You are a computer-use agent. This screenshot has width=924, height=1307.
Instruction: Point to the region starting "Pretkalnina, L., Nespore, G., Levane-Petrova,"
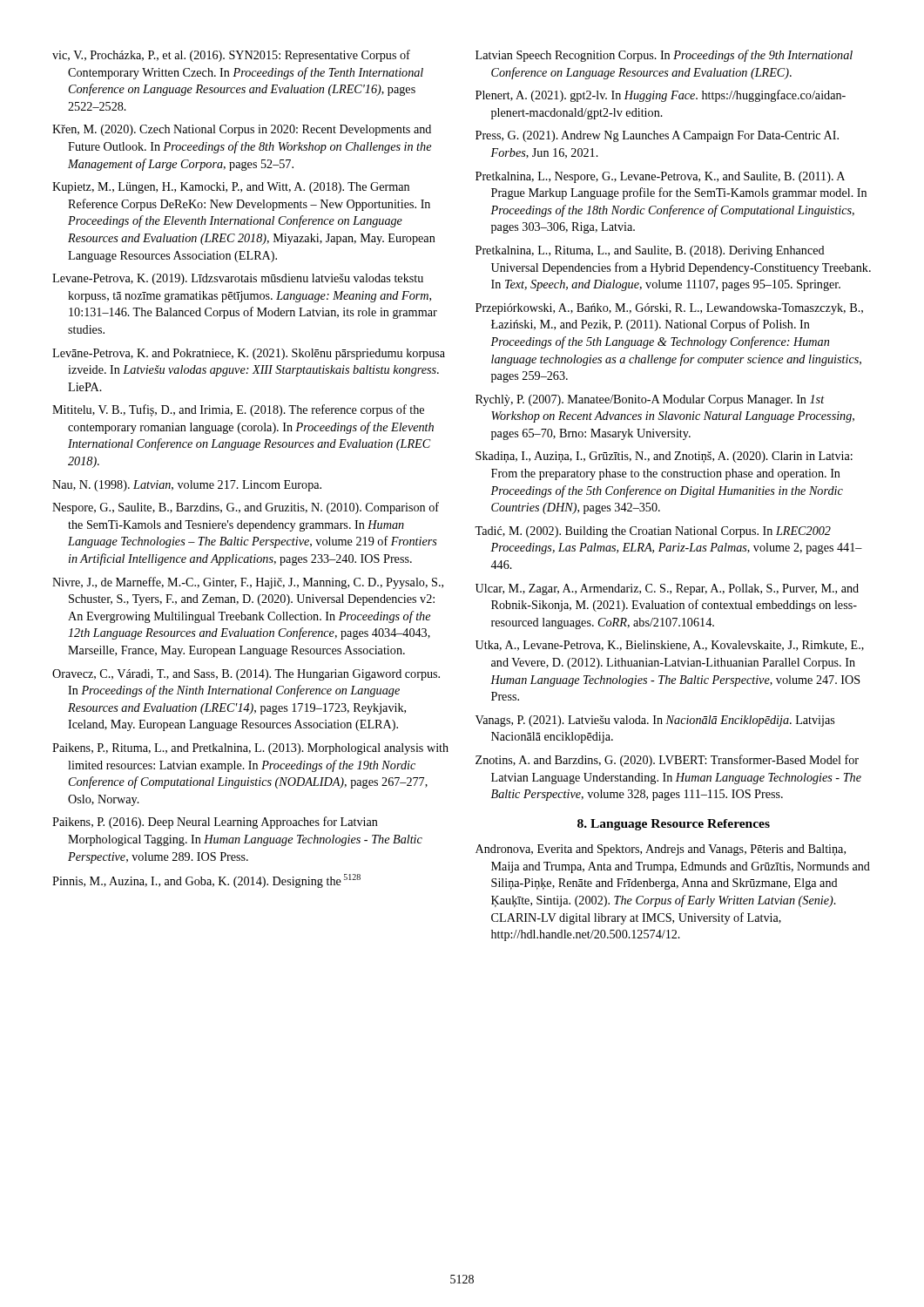671,201
